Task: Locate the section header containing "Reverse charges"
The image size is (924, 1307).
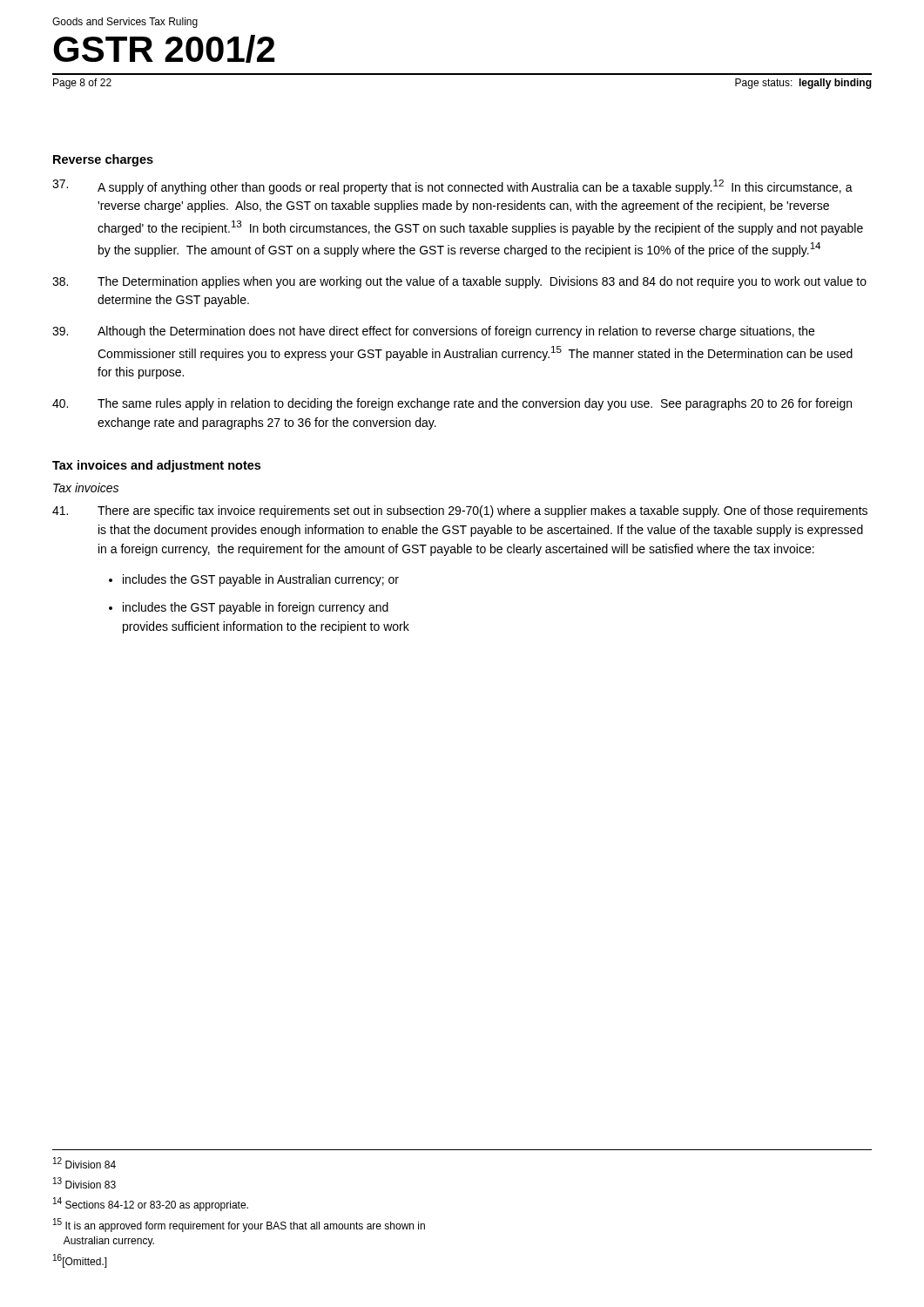Action: [103, 159]
